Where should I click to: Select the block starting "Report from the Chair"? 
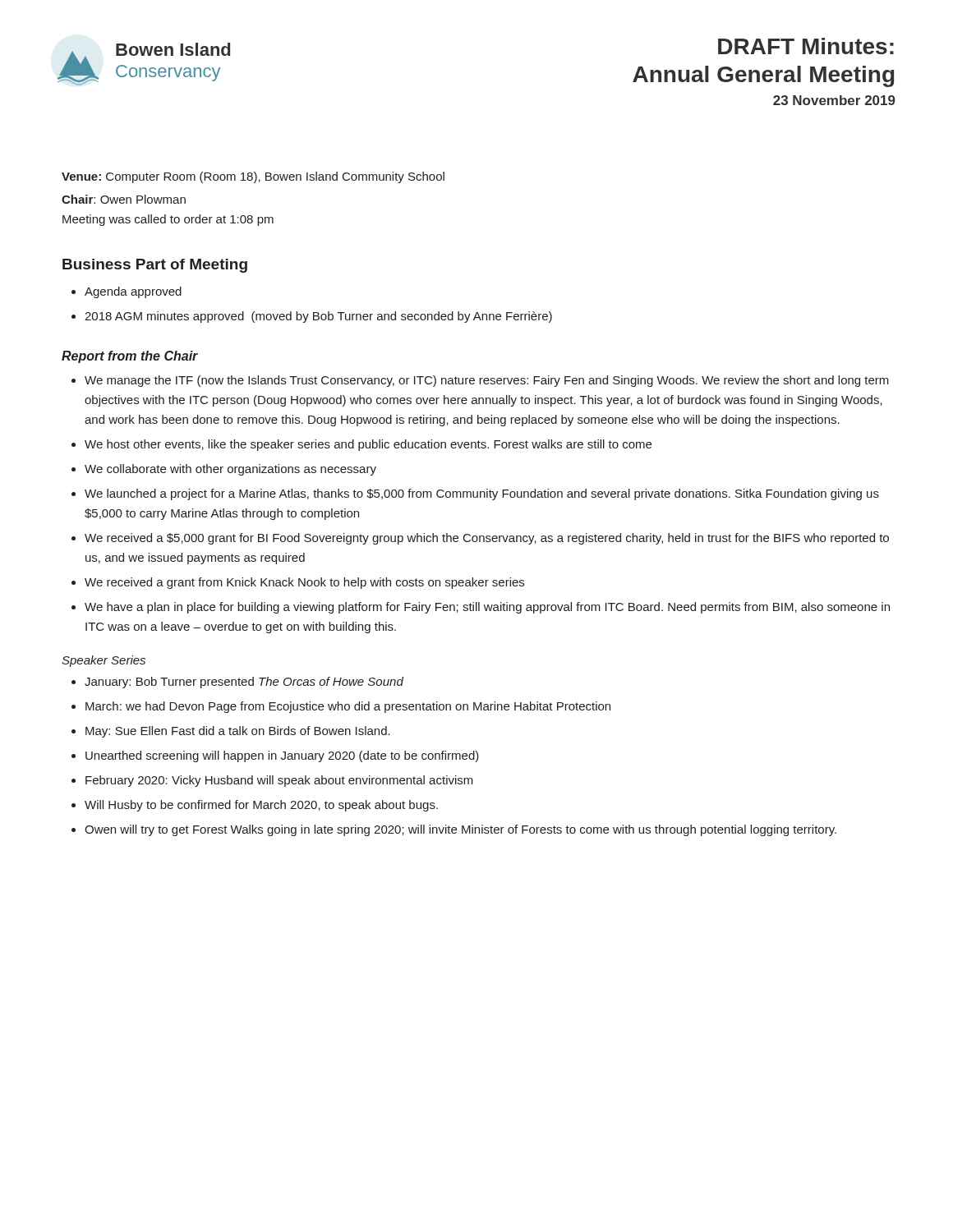tap(130, 356)
